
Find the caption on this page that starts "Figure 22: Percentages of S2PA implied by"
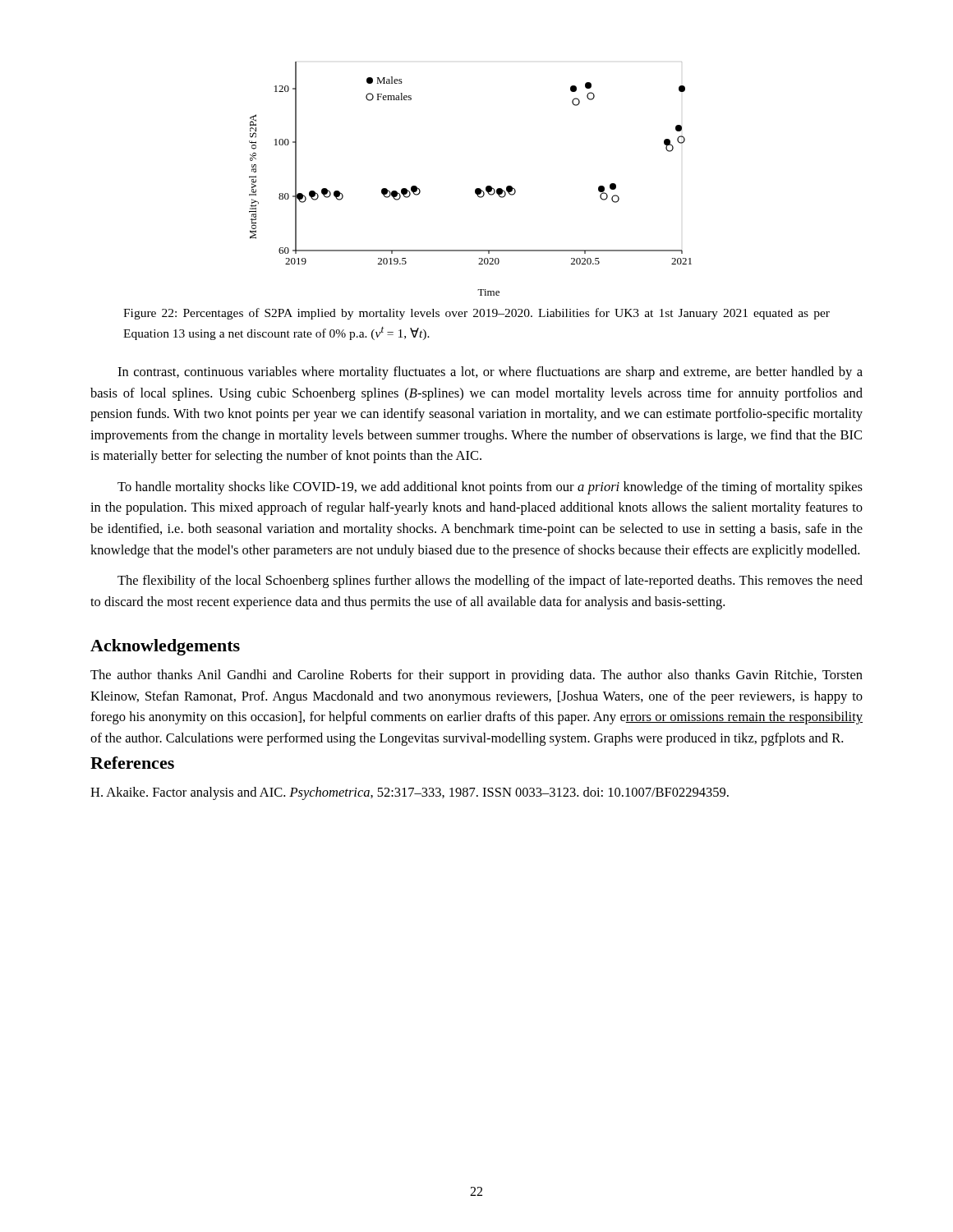[x=476, y=323]
